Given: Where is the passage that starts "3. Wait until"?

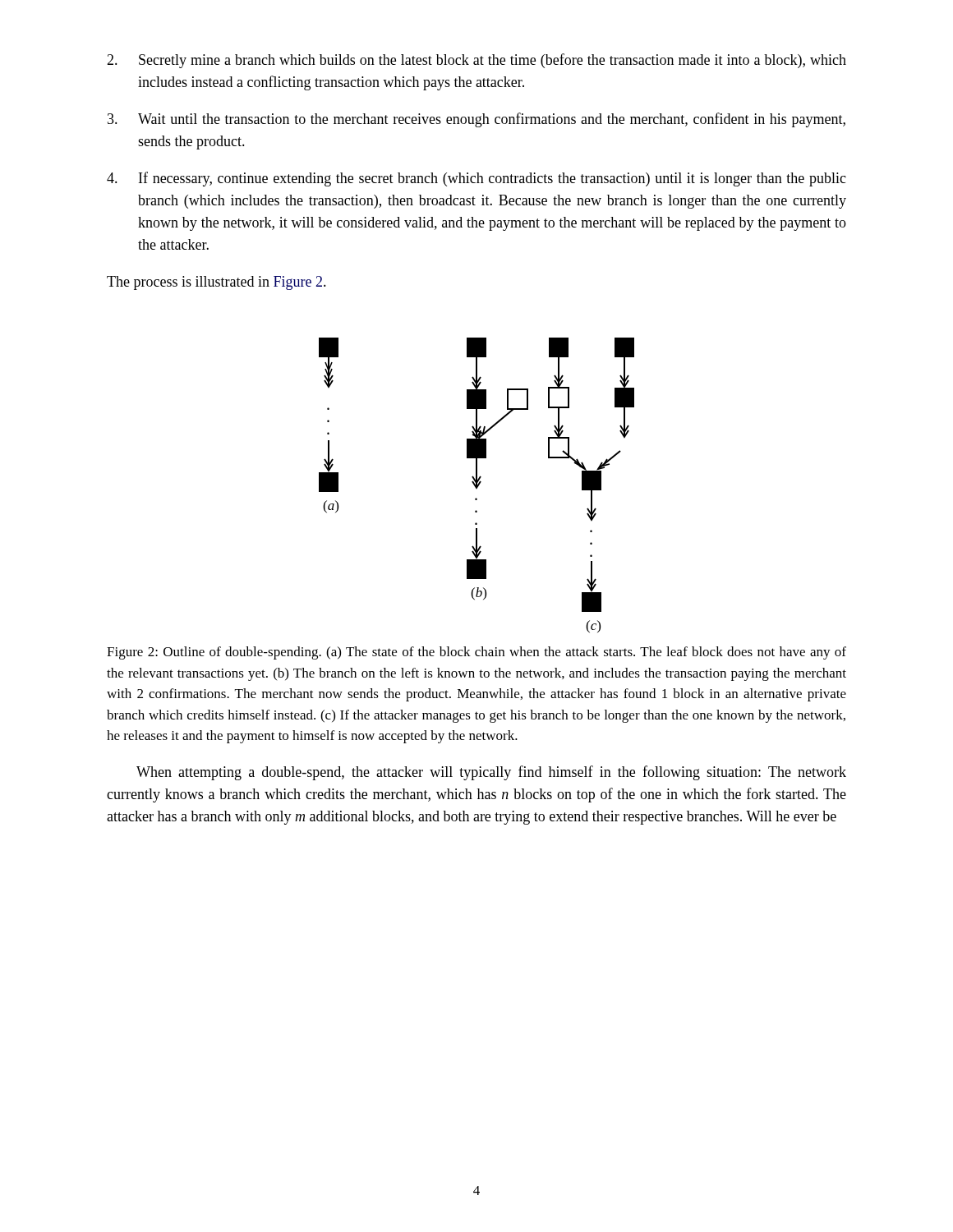Looking at the screenshot, I should click(x=476, y=131).
